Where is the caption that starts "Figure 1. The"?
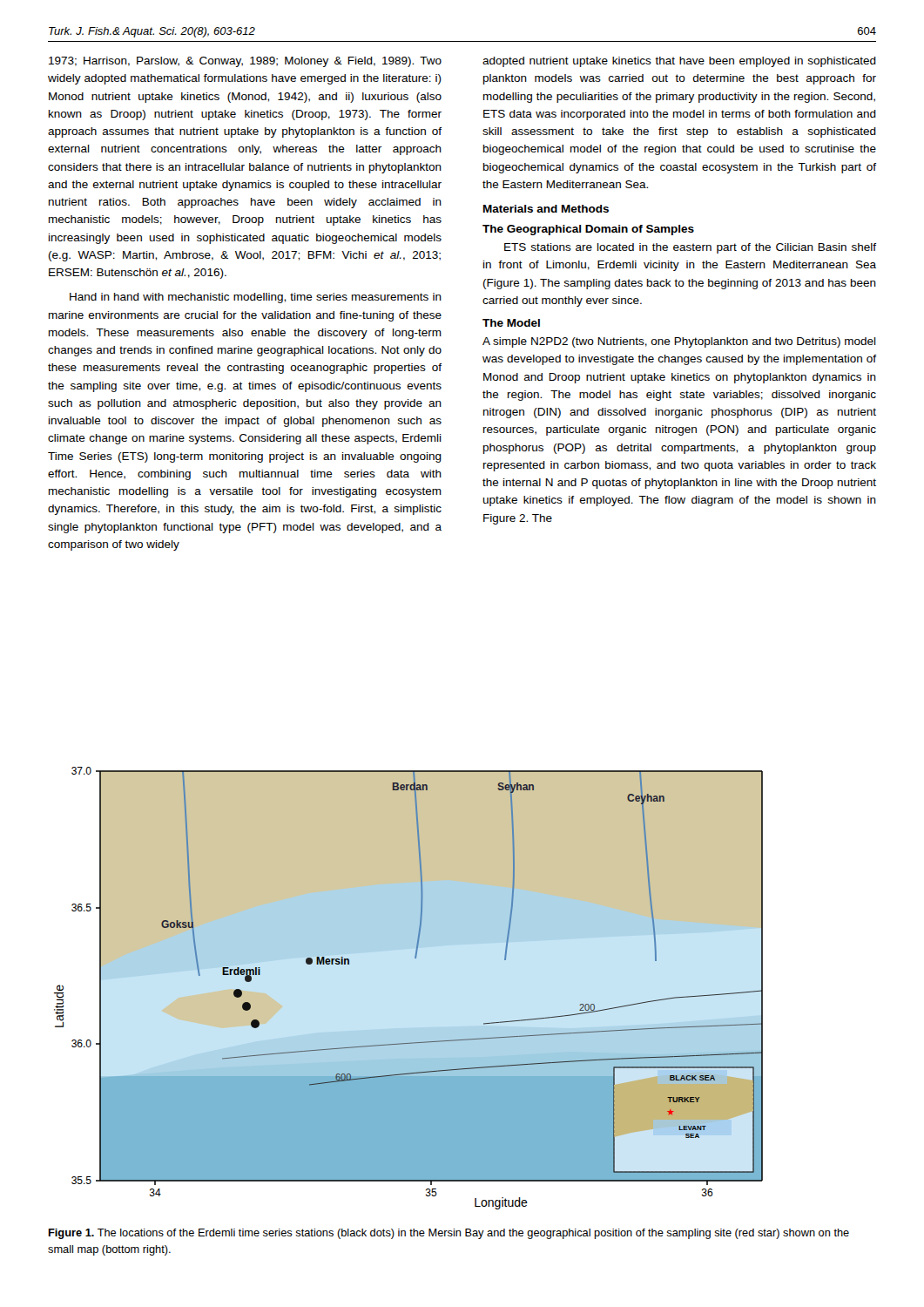The width and height of the screenshot is (924, 1307). pos(462,1241)
